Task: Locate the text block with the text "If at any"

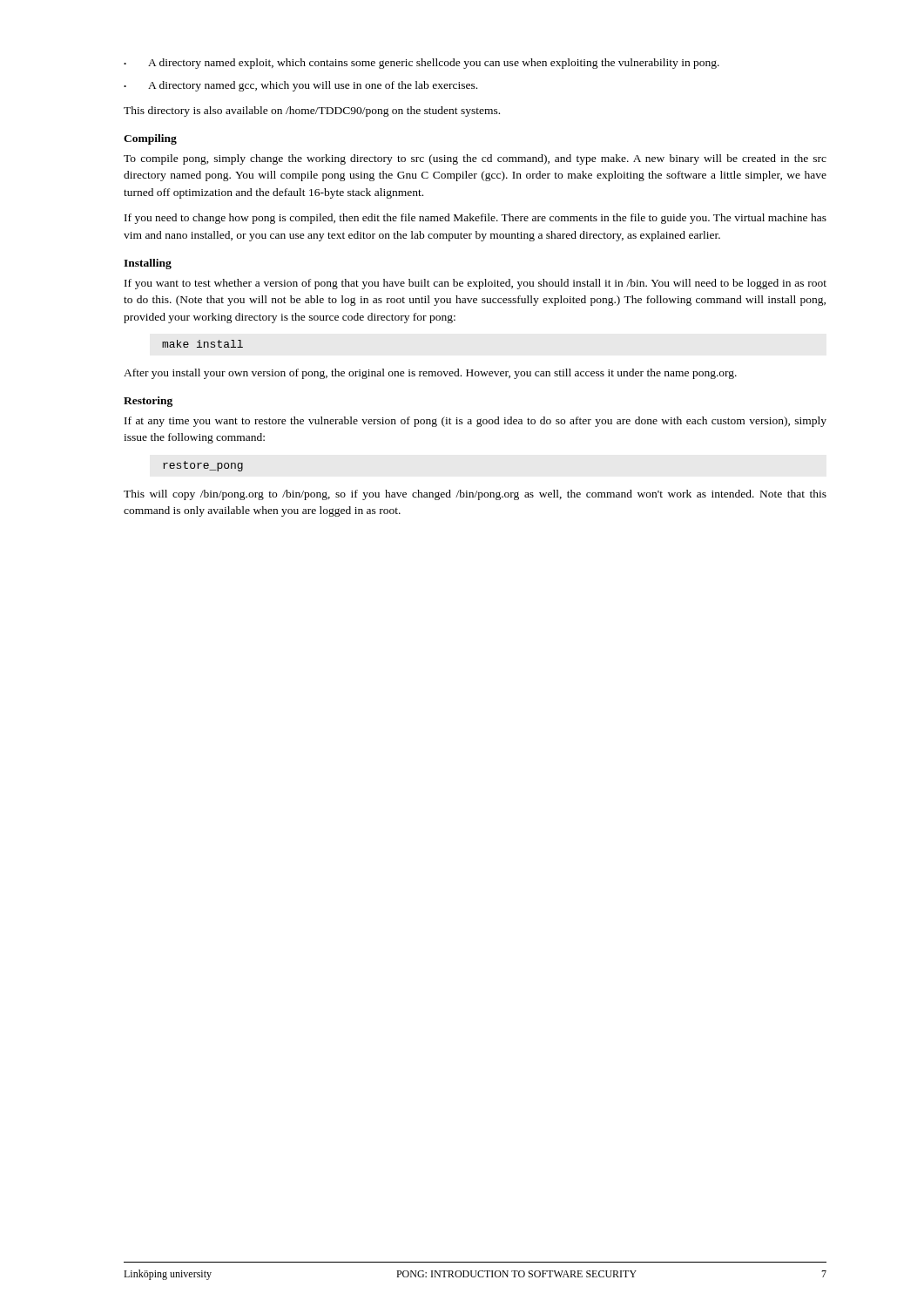Action: (475, 429)
